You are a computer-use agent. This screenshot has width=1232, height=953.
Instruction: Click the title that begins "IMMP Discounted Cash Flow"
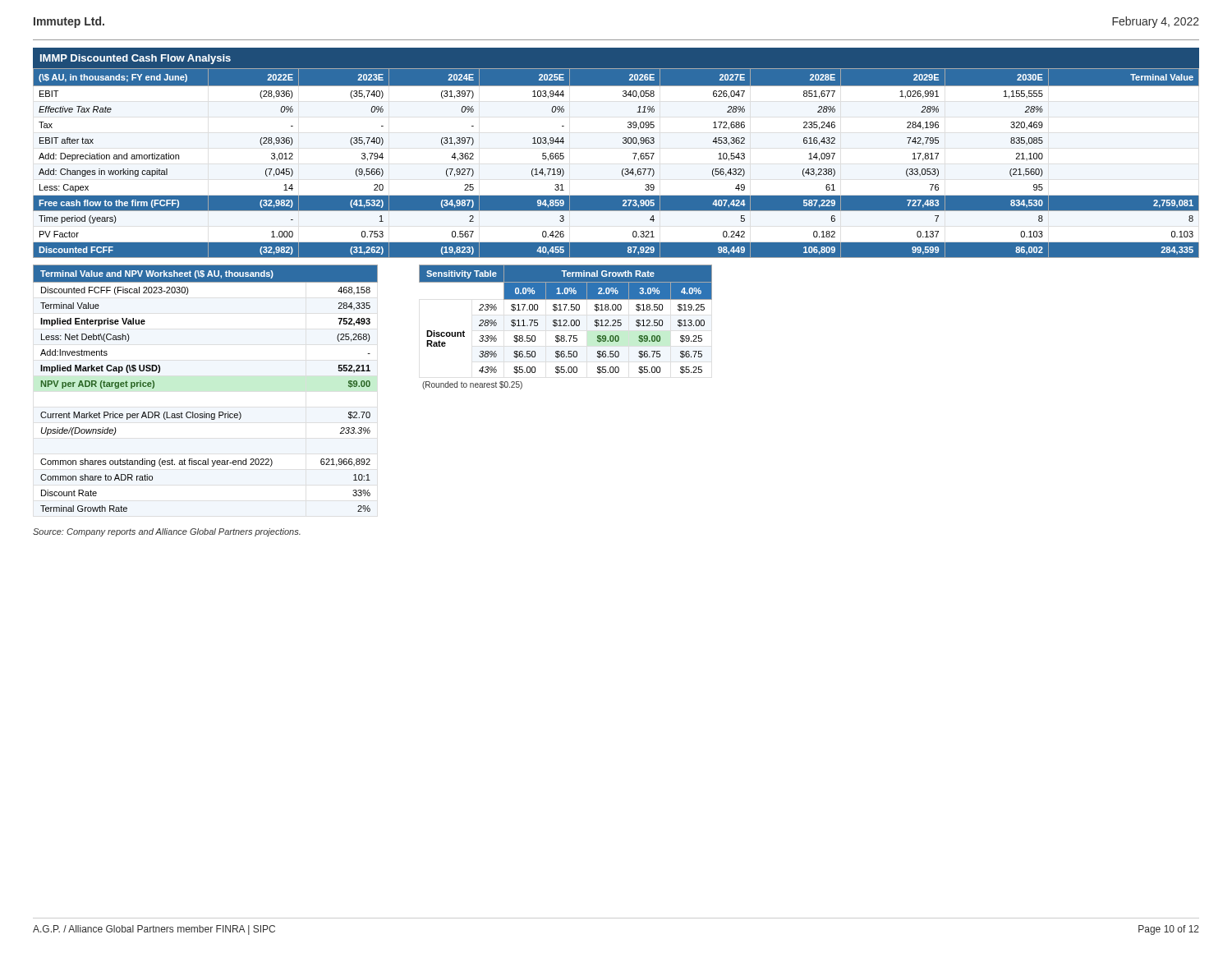(135, 58)
